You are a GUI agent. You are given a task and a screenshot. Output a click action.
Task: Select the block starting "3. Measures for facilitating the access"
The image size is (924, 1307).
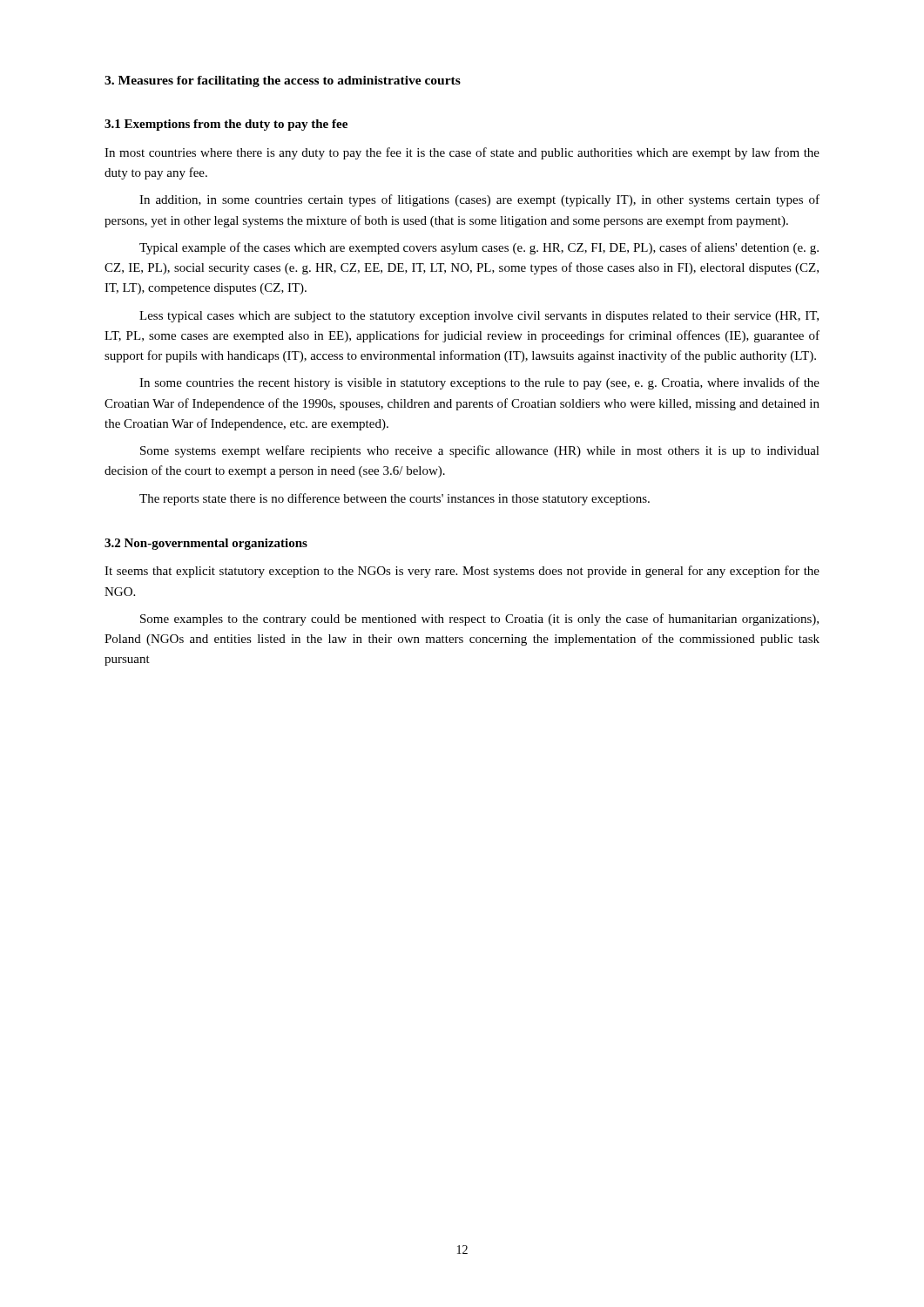pos(462,80)
